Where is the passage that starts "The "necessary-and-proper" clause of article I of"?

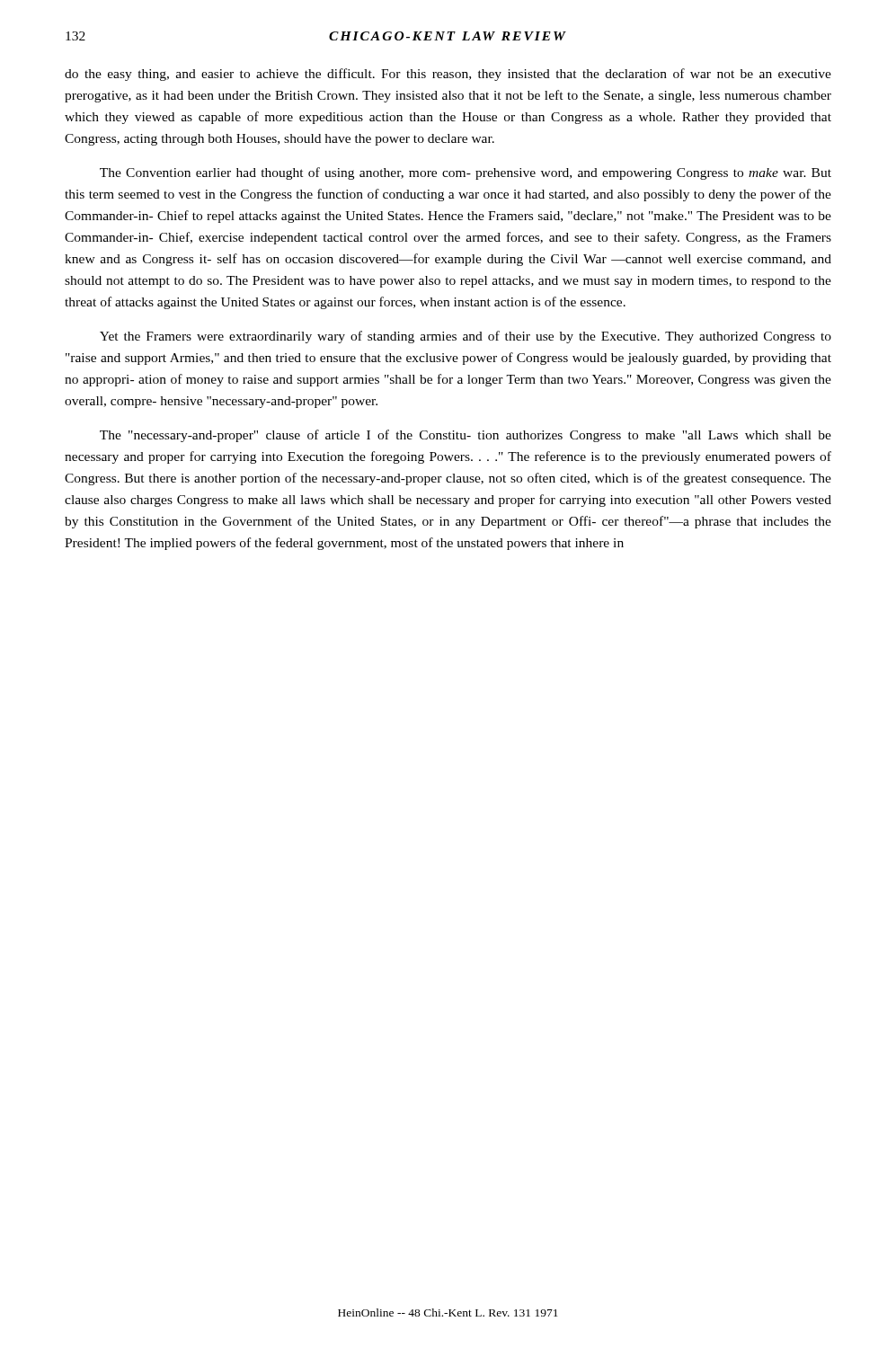pos(448,489)
